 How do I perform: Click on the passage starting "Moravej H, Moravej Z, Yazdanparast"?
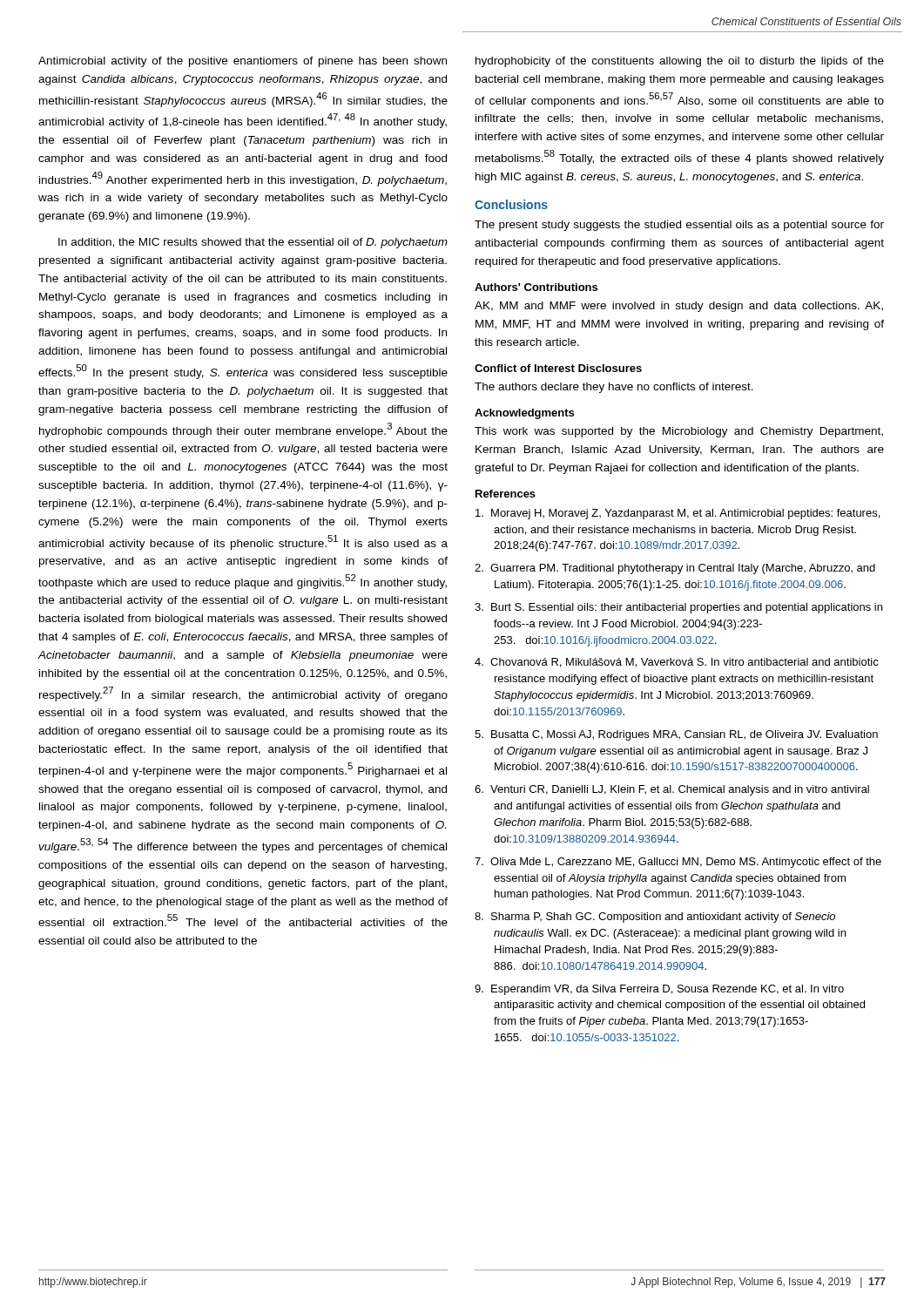point(679,530)
